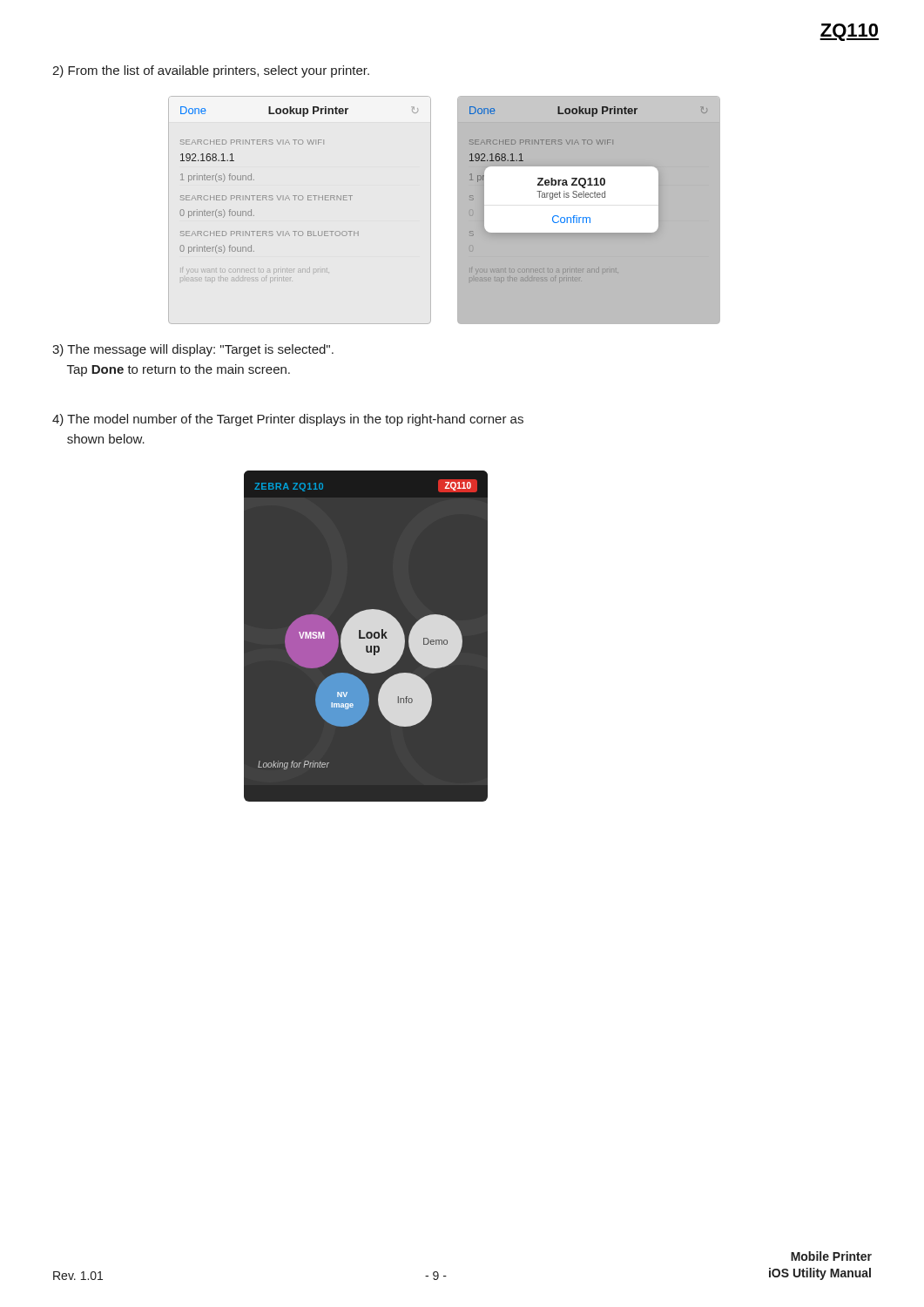Navigate to the block starting "2) From the list of available printers, select"
924x1307 pixels.
(x=211, y=70)
